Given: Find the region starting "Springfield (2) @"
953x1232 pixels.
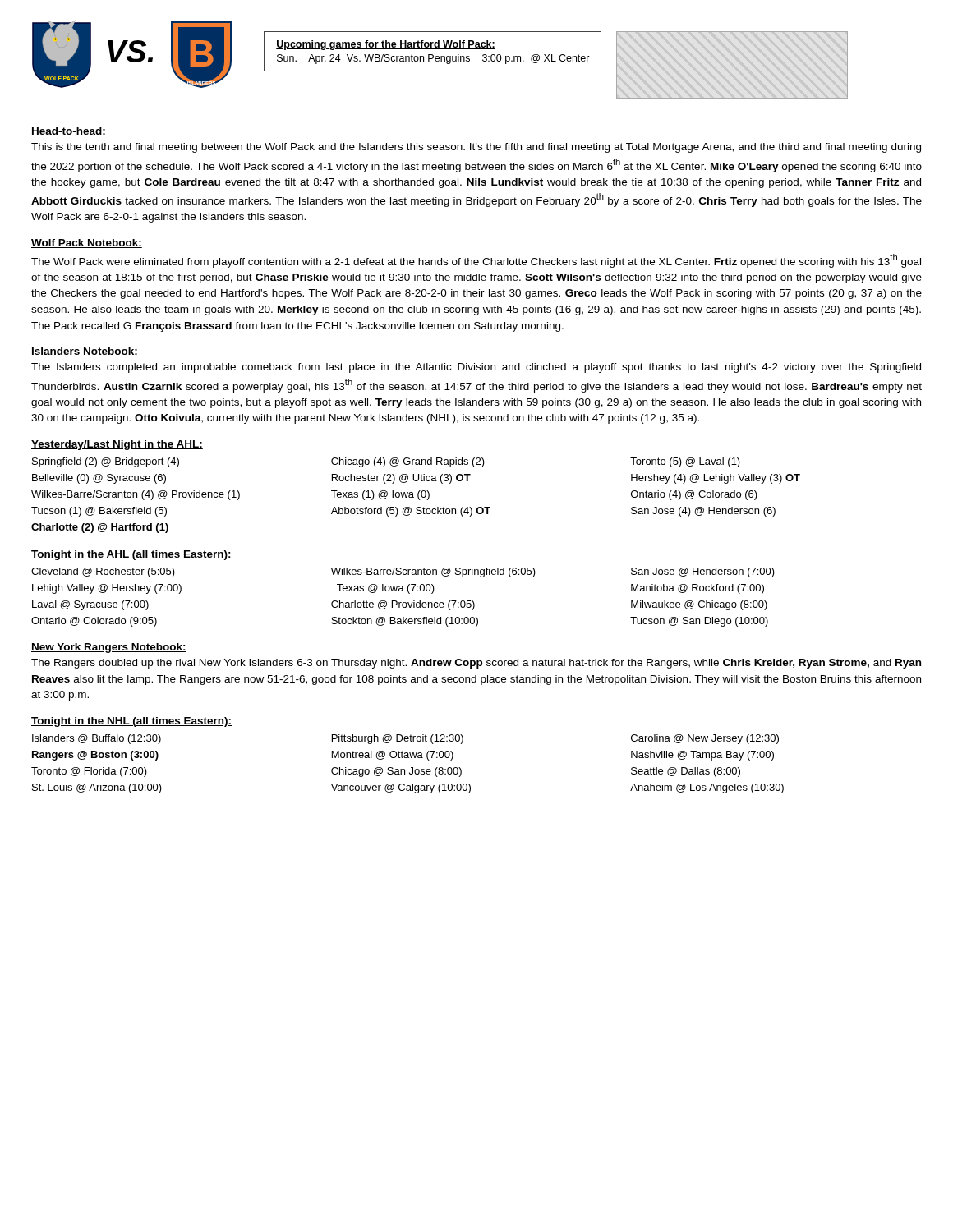Looking at the screenshot, I should [105, 461].
